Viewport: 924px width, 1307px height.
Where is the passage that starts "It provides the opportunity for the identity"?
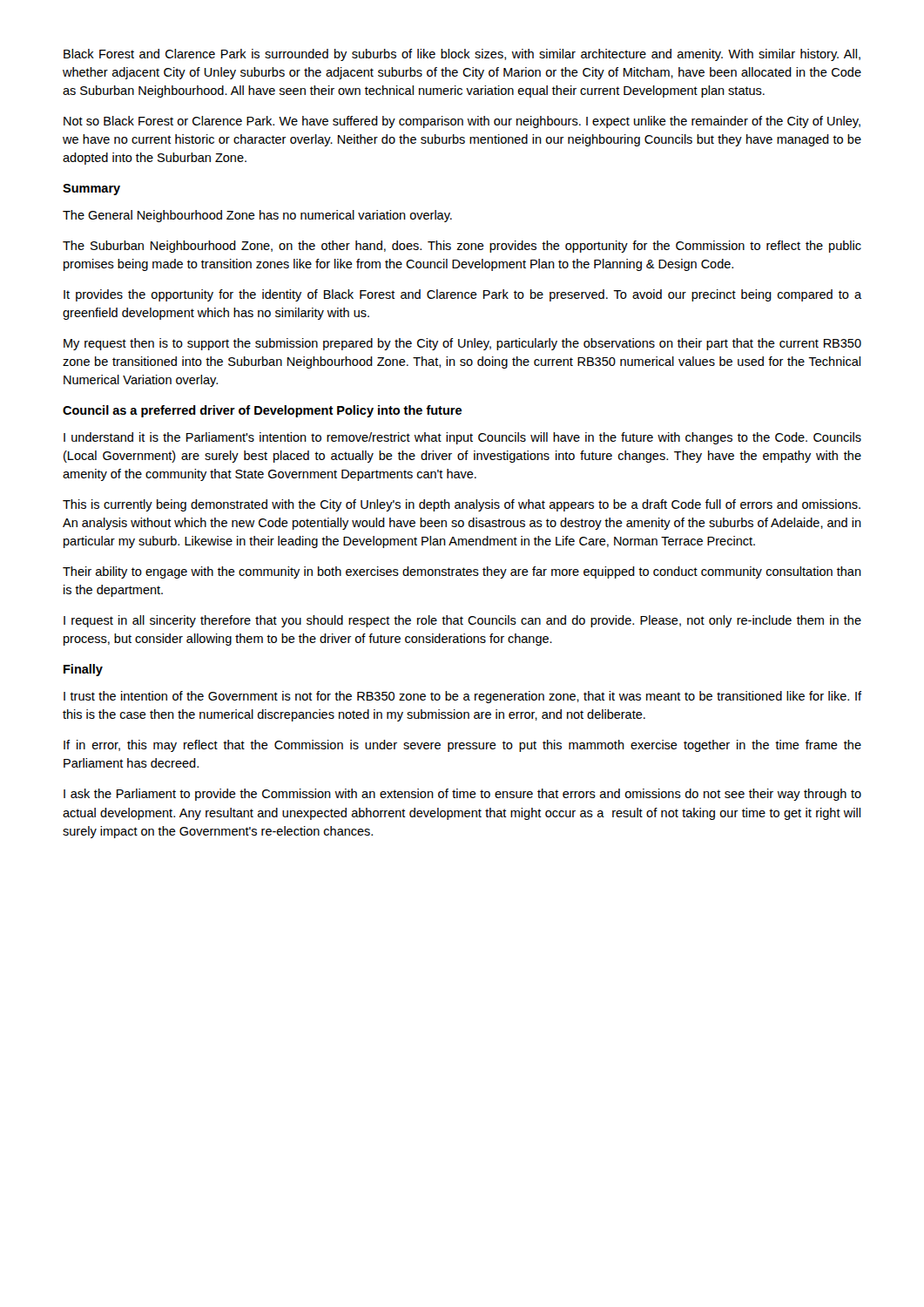click(x=462, y=304)
